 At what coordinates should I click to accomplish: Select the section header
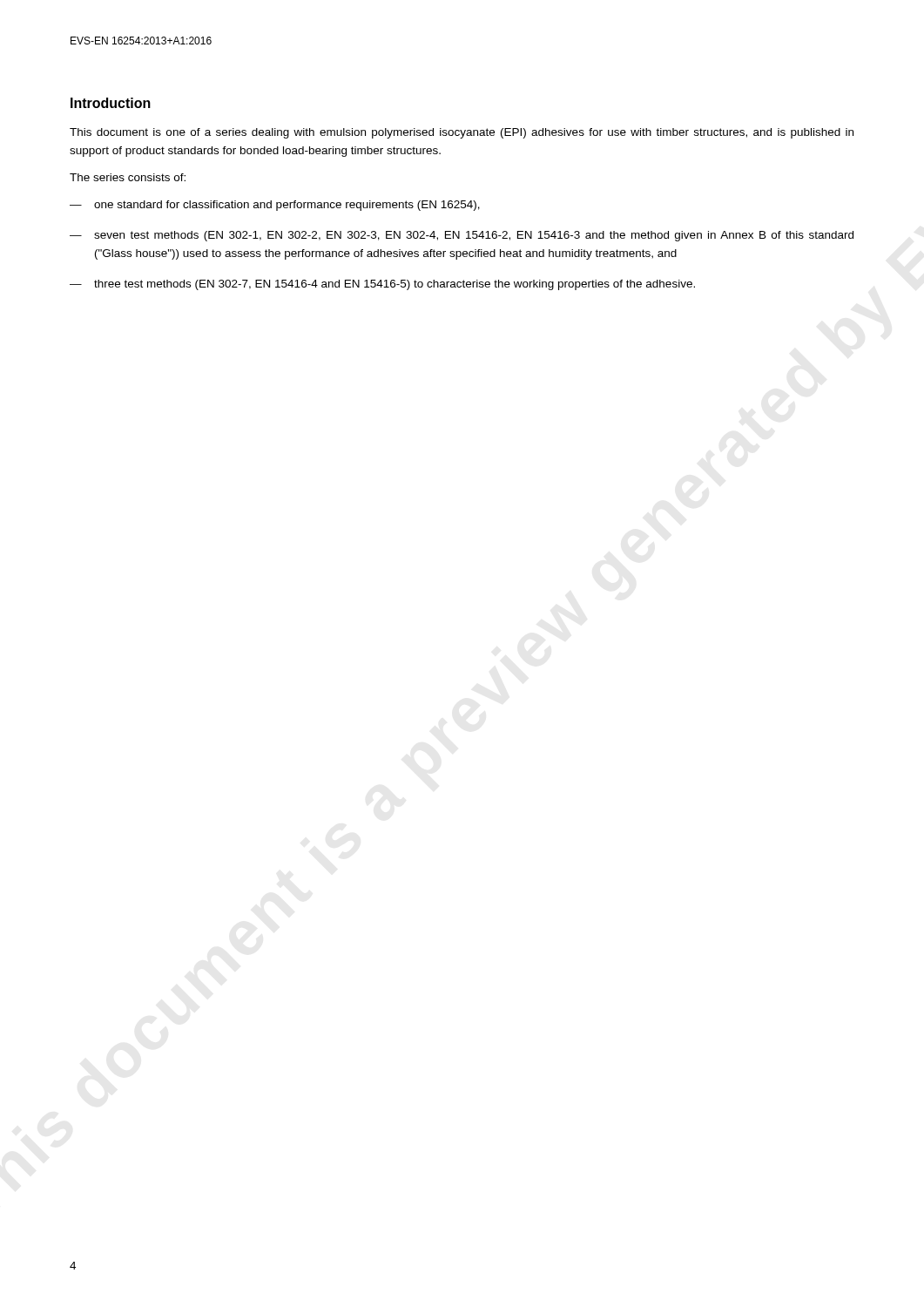tap(110, 103)
